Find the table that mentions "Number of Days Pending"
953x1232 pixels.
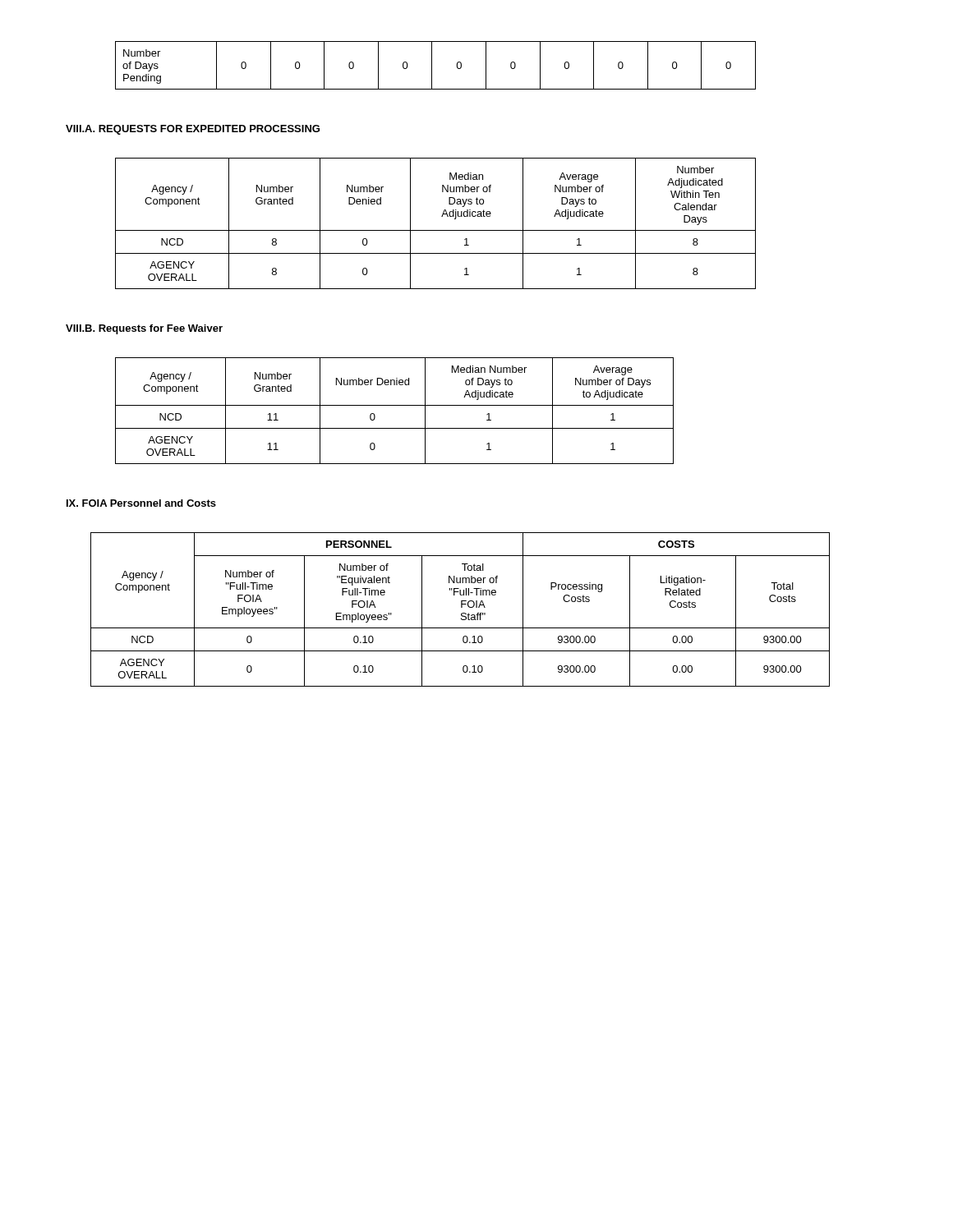(435, 65)
